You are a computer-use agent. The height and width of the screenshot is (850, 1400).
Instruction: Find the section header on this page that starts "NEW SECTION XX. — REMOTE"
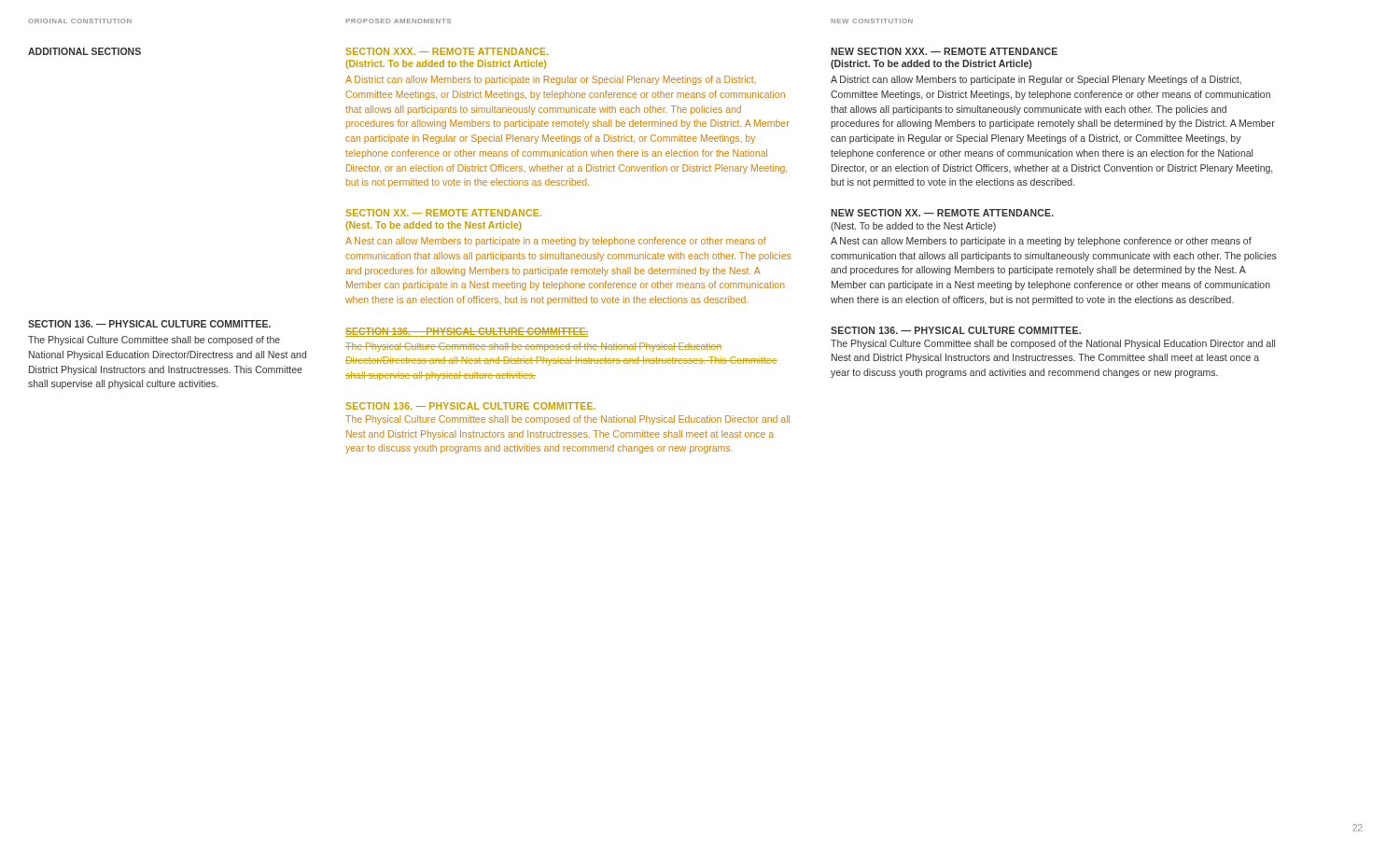pos(1055,213)
